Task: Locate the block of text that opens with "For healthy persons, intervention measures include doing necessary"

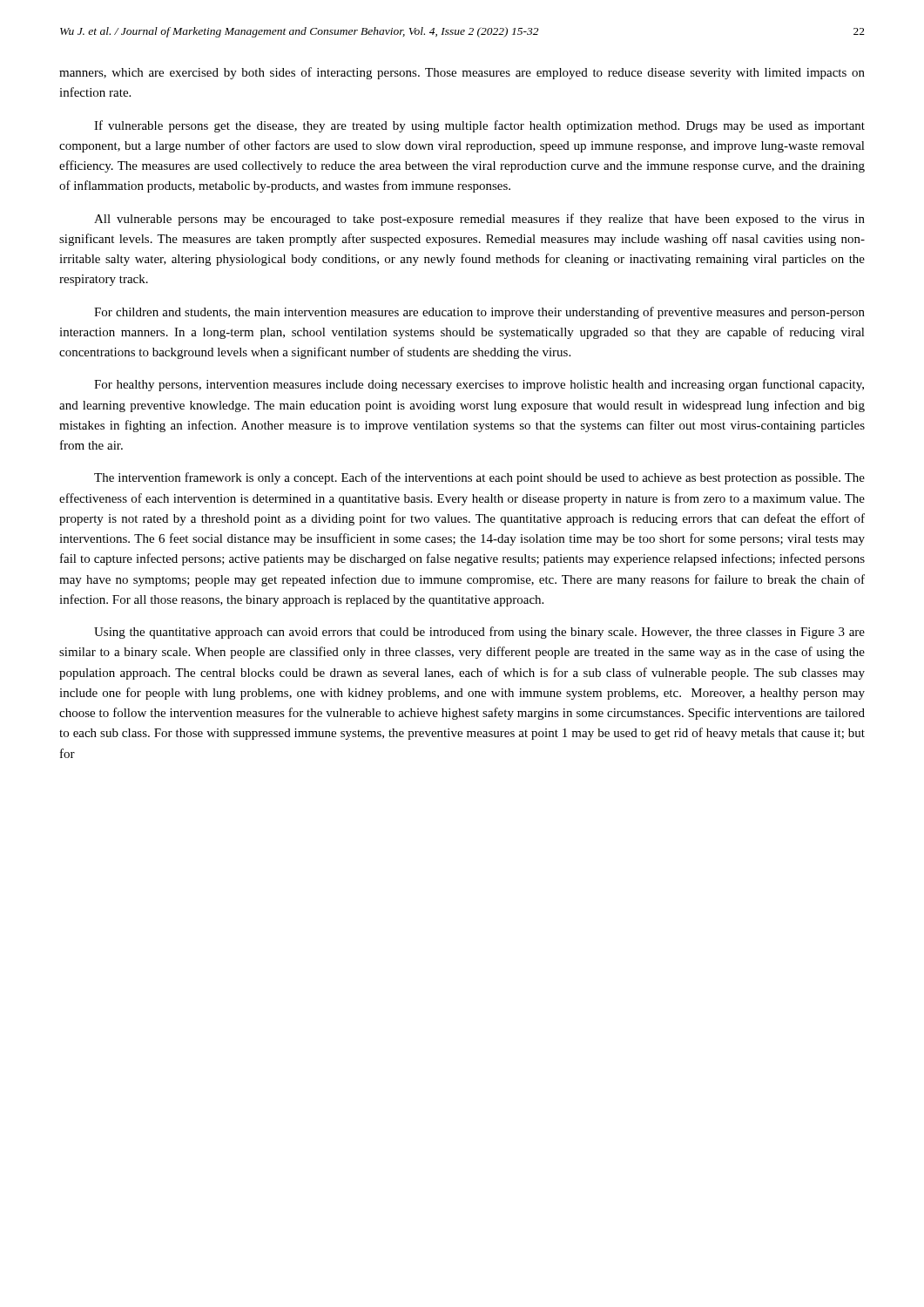Action: point(462,415)
